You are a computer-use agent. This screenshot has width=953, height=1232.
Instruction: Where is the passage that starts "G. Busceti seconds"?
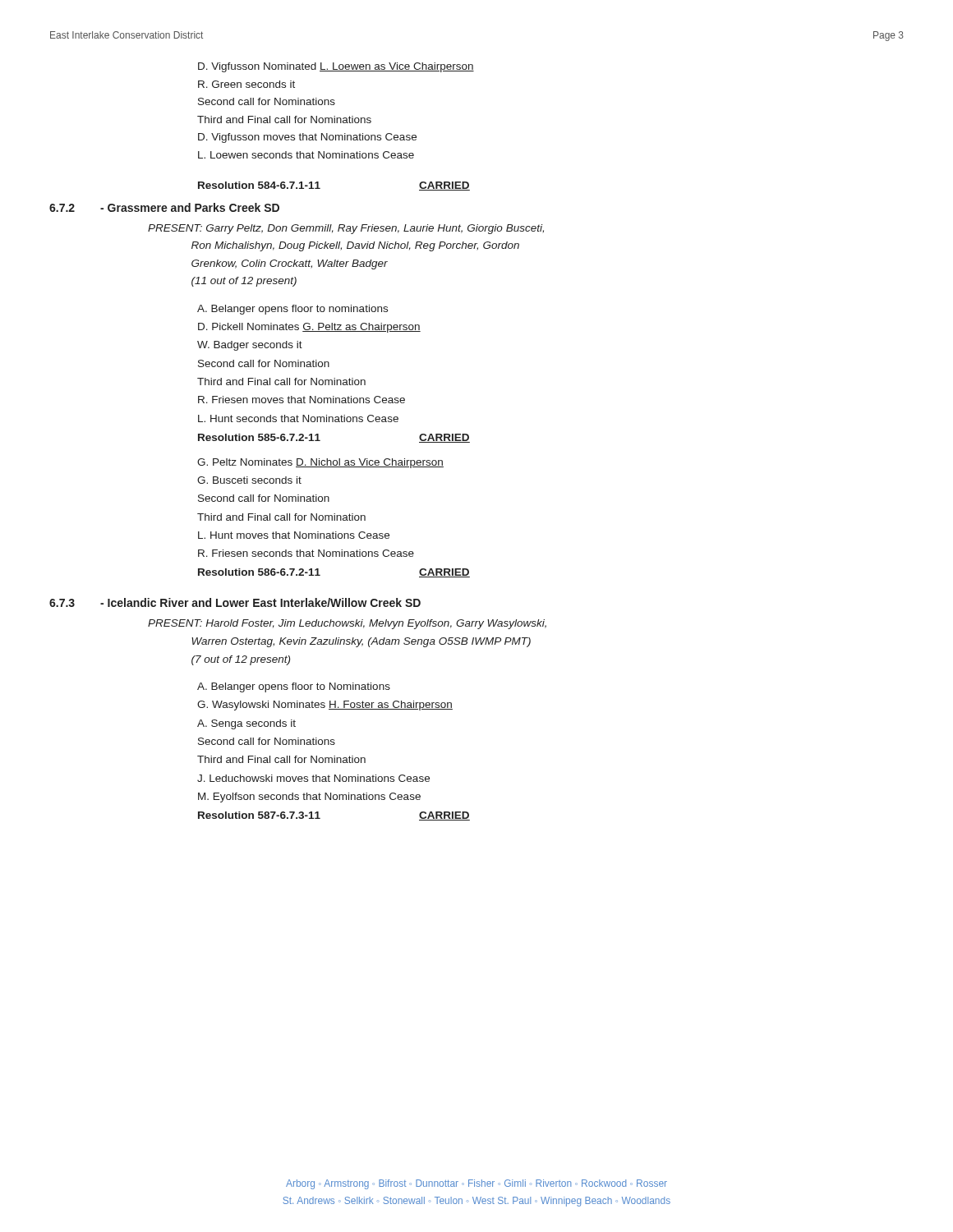coord(249,480)
